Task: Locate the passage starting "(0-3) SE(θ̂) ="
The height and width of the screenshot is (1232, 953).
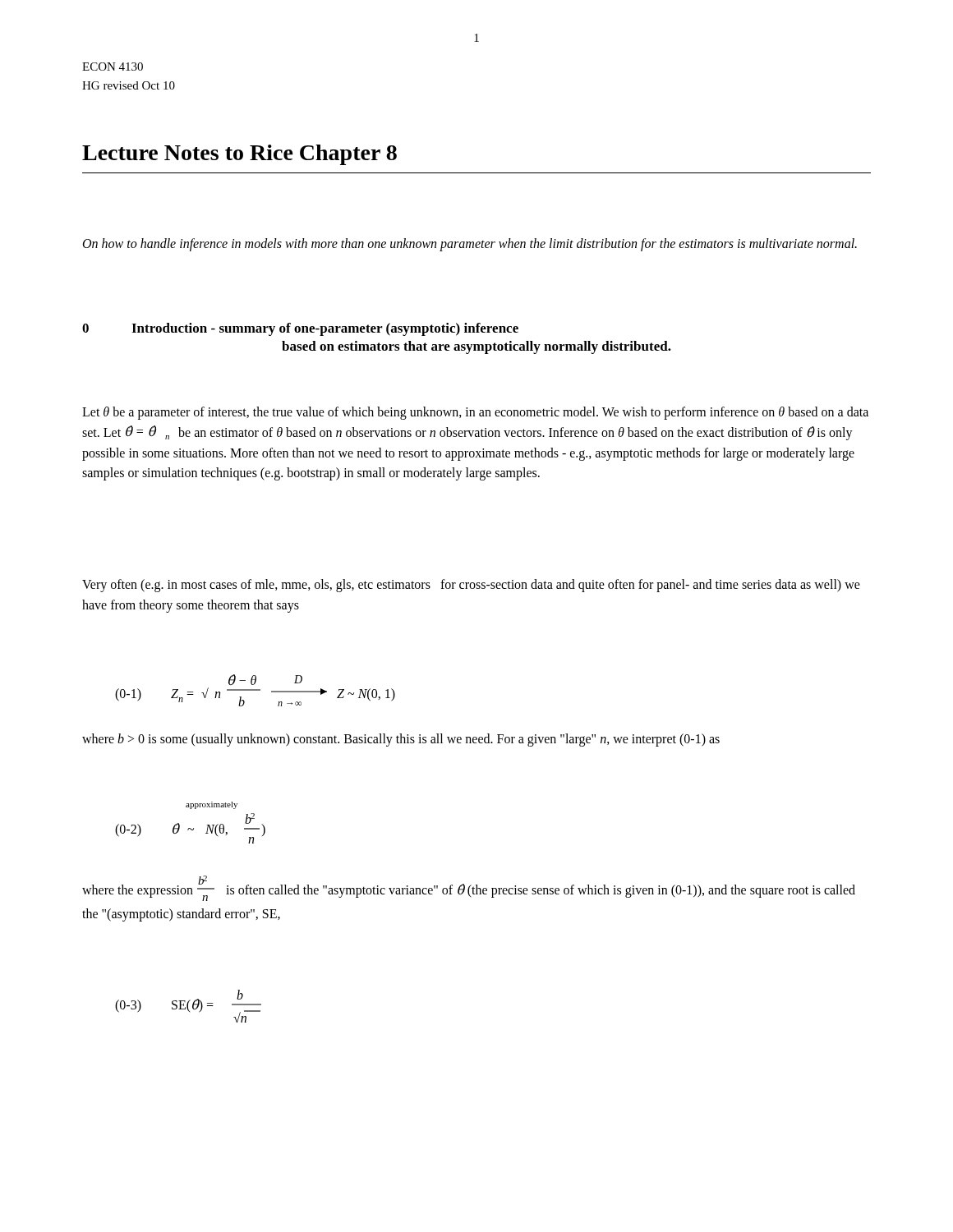Action: coord(222,1002)
